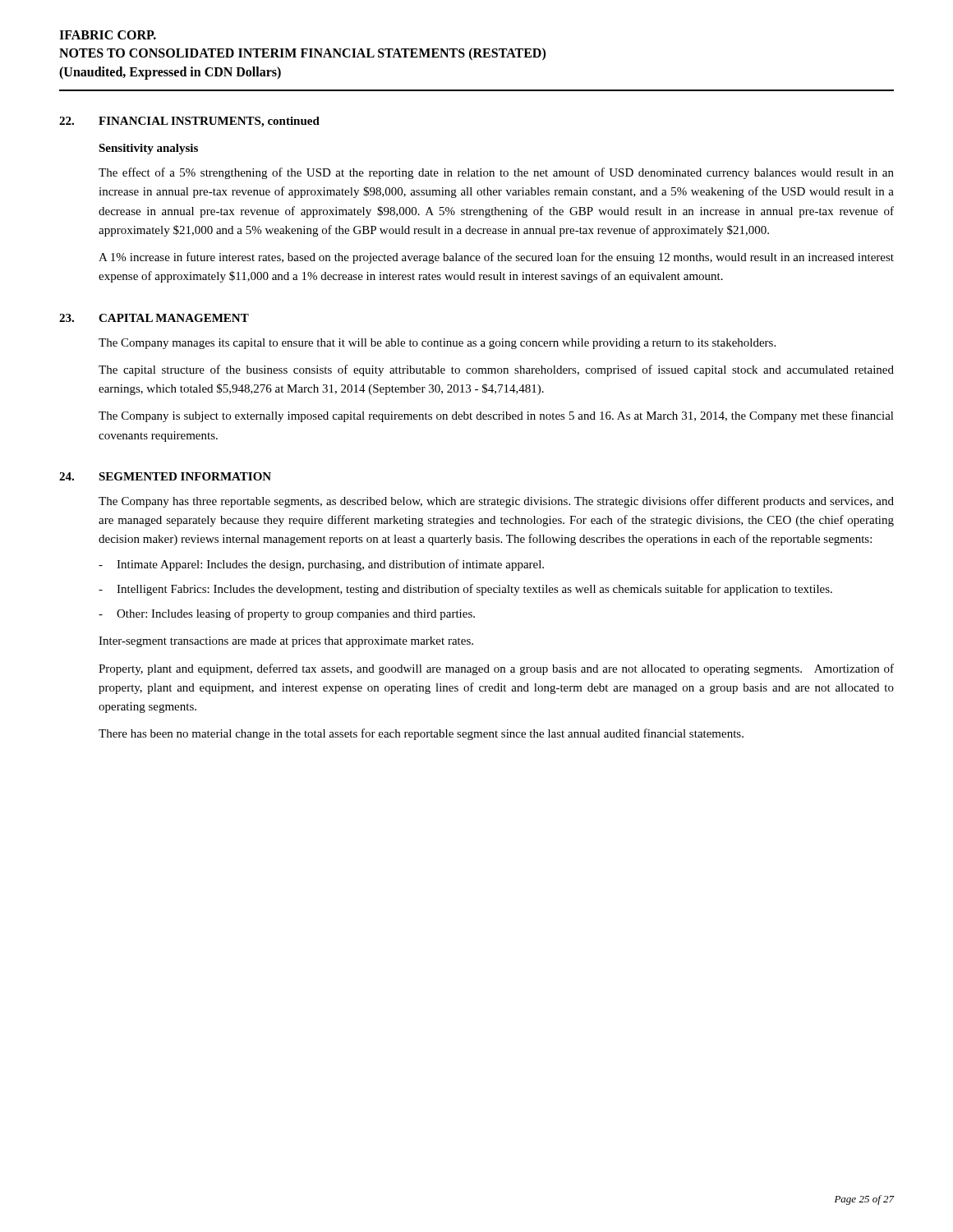Click on the text block that says "Property, plant and equipment,"

coord(496,687)
